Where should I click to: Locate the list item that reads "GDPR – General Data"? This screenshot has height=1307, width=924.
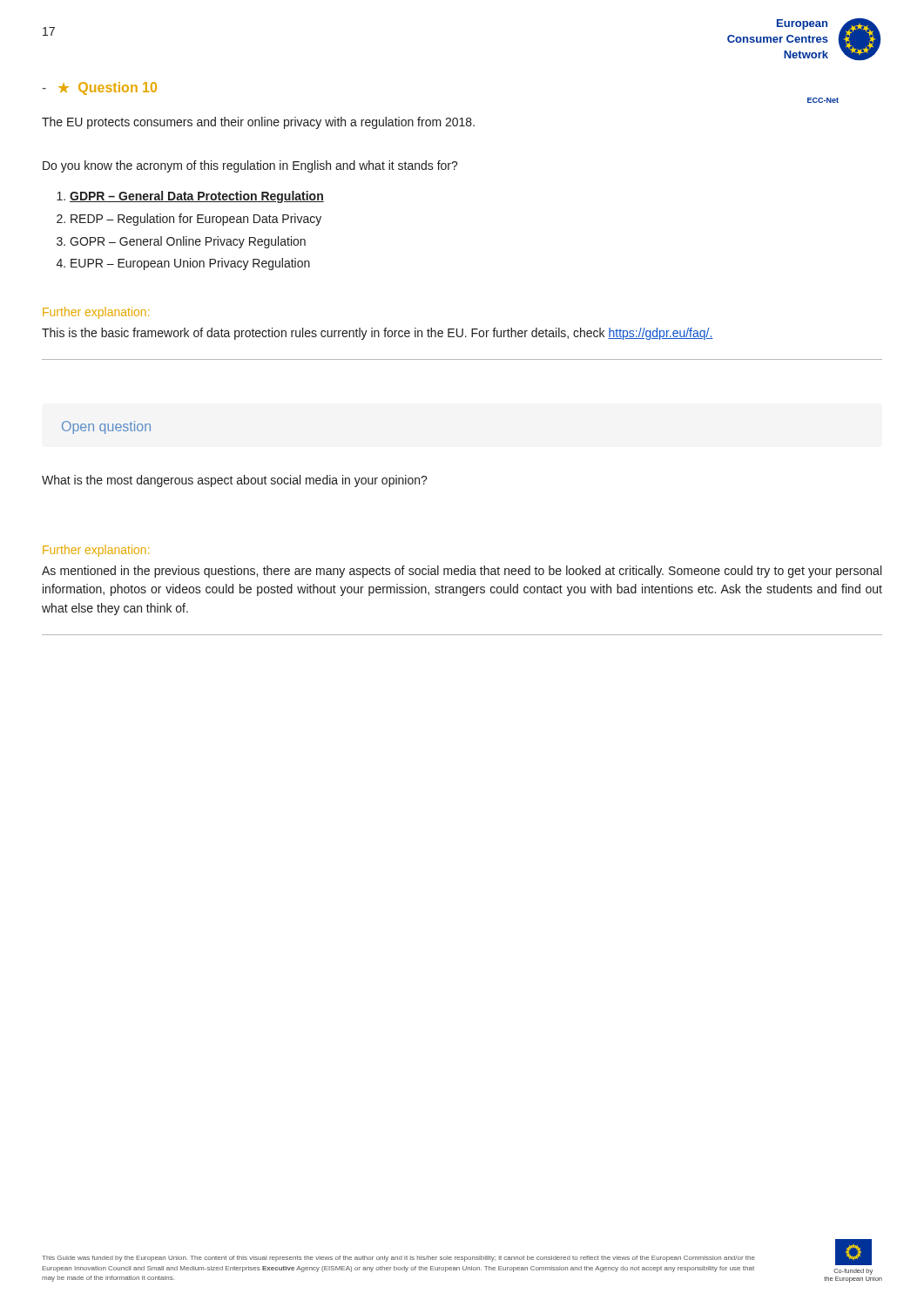click(x=197, y=196)
